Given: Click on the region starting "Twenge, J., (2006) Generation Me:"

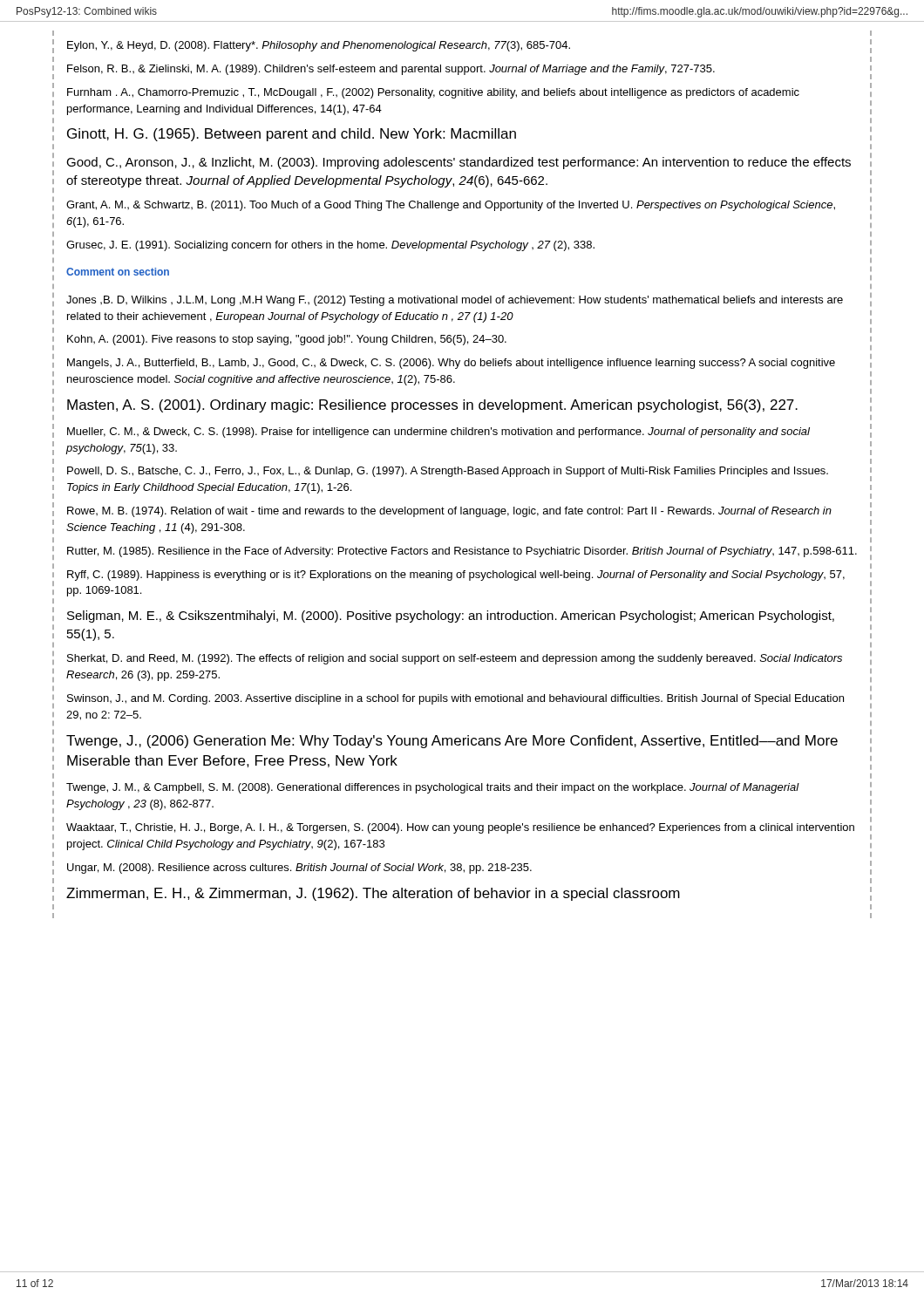Looking at the screenshot, I should (452, 751).
